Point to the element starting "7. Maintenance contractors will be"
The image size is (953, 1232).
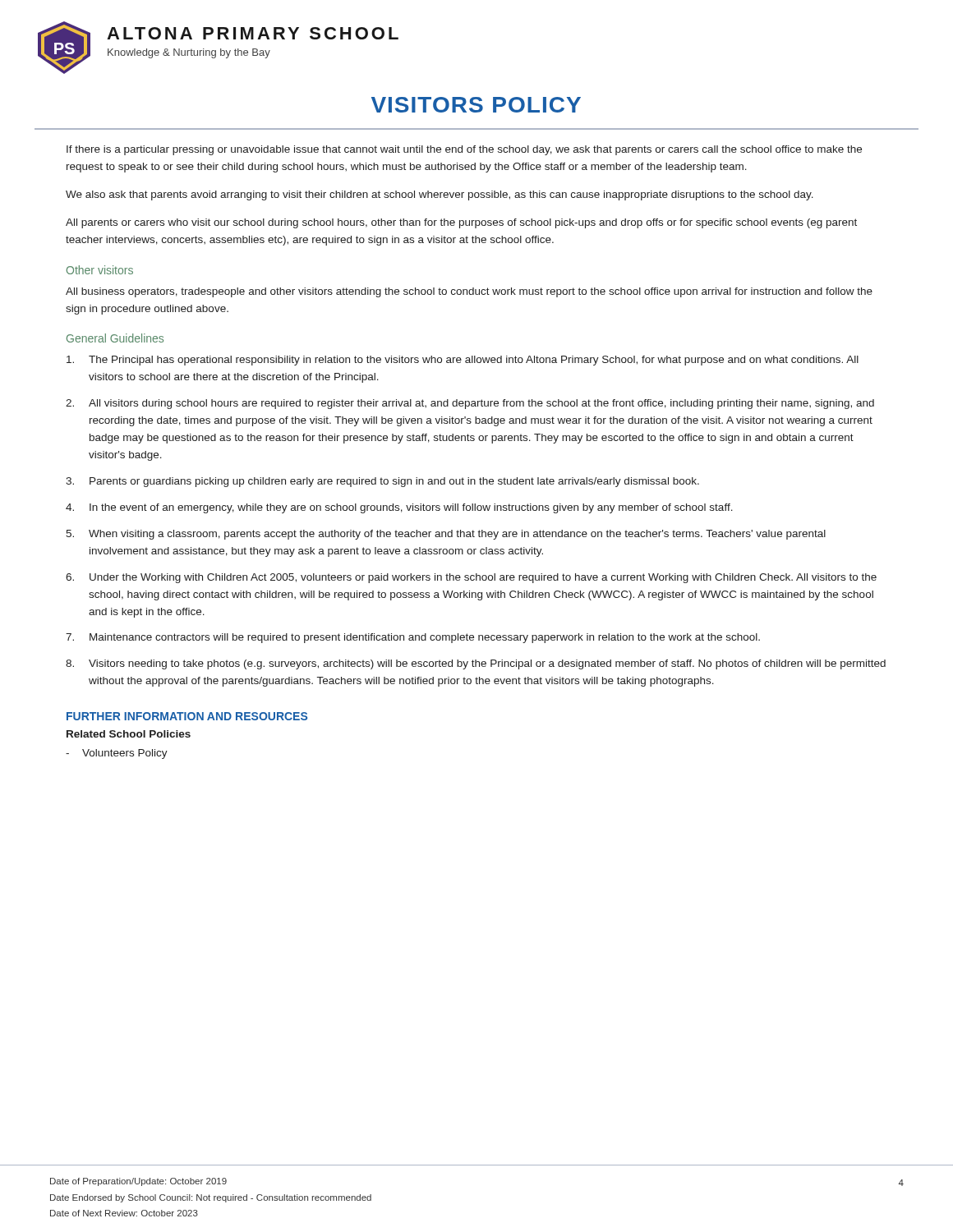(x=476, y=638)
